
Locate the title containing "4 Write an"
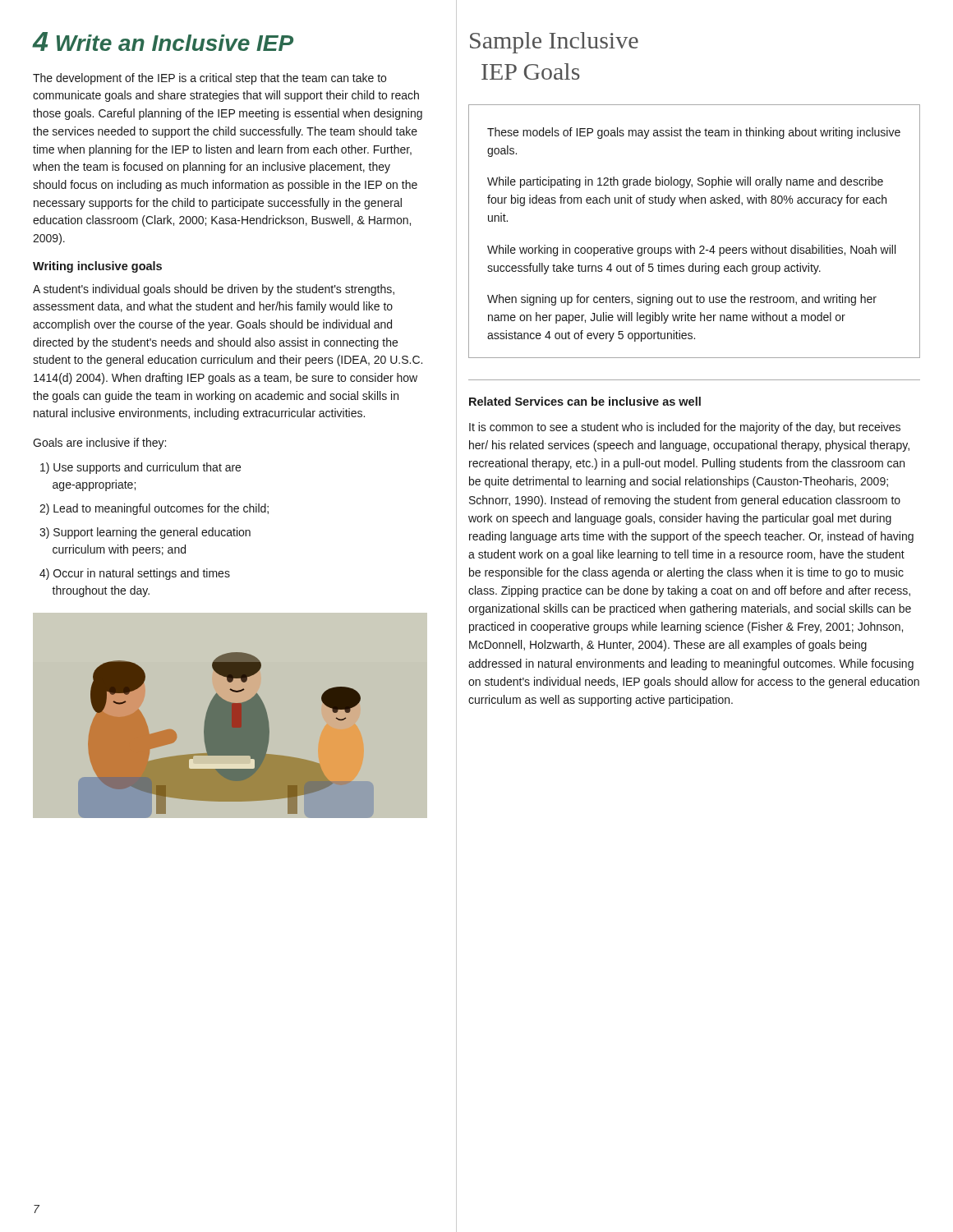pyautogui.click(x=230, y=41)
